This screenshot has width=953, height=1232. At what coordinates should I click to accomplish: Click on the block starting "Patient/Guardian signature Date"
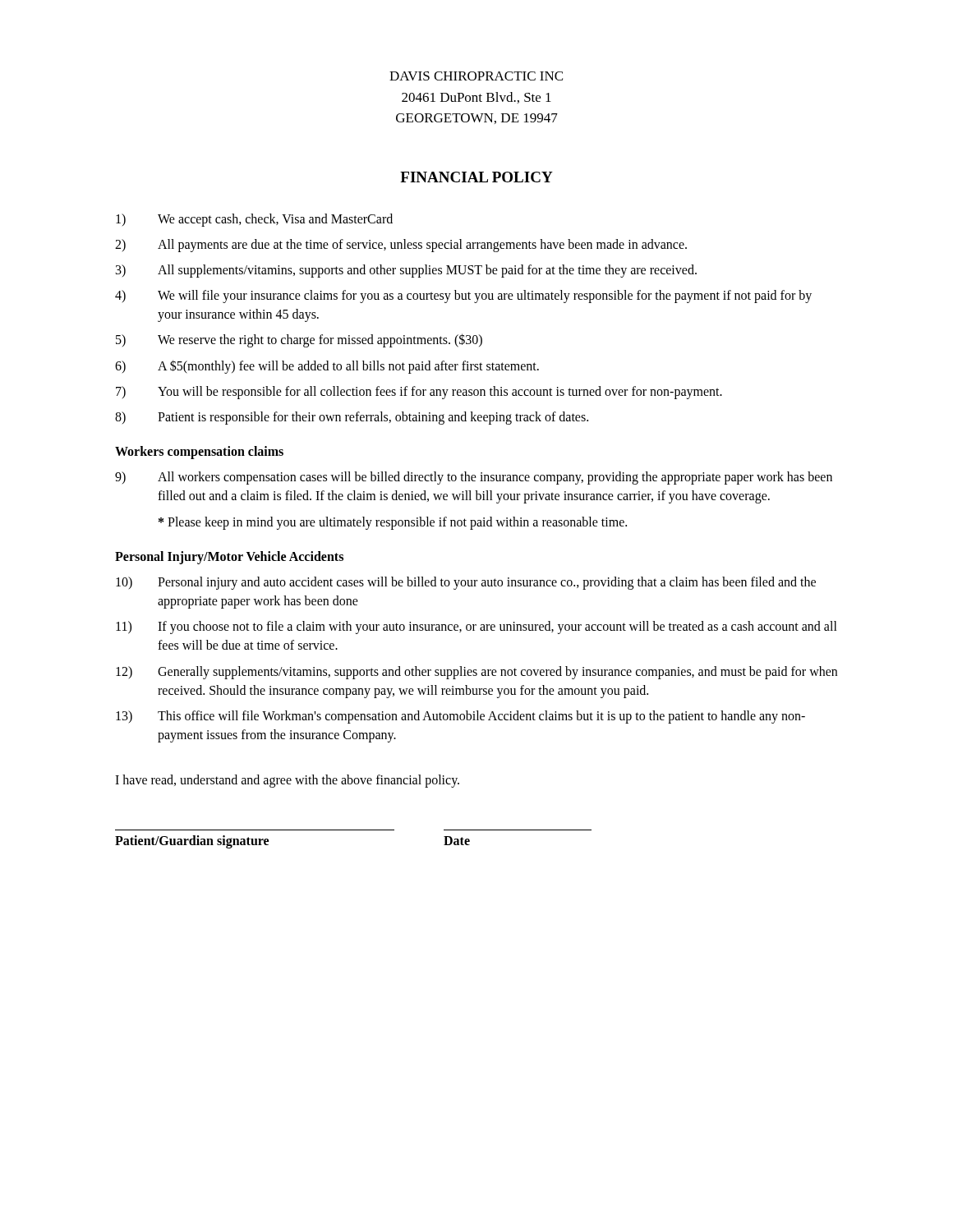[353, 839]
